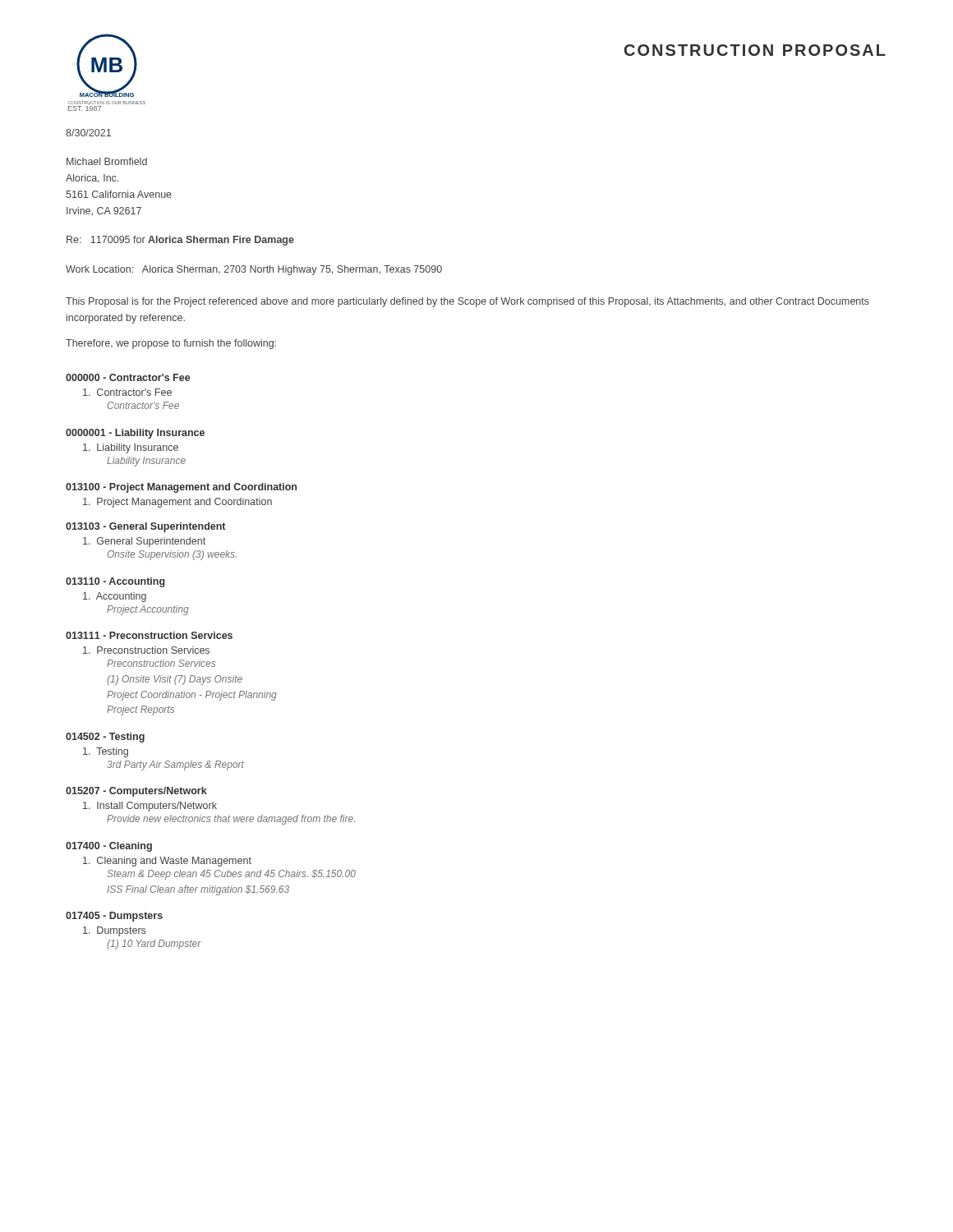Screen dimensions: 1232x953
Task: Find the region starting "Install Computers/Network Provide new electronics that"
Action: click(150, 807)
